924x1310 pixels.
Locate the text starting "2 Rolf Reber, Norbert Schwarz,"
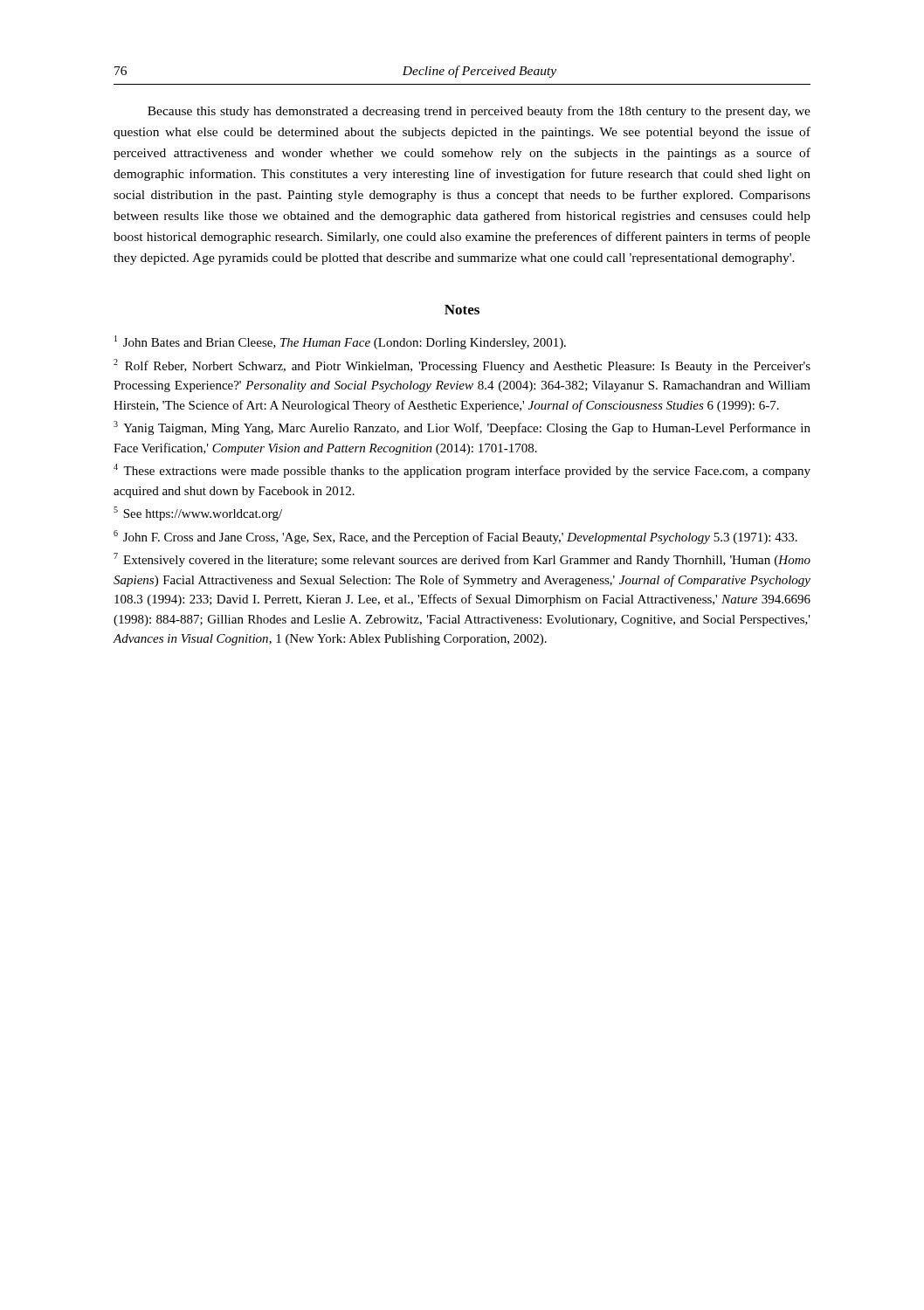tap(462, 384)
